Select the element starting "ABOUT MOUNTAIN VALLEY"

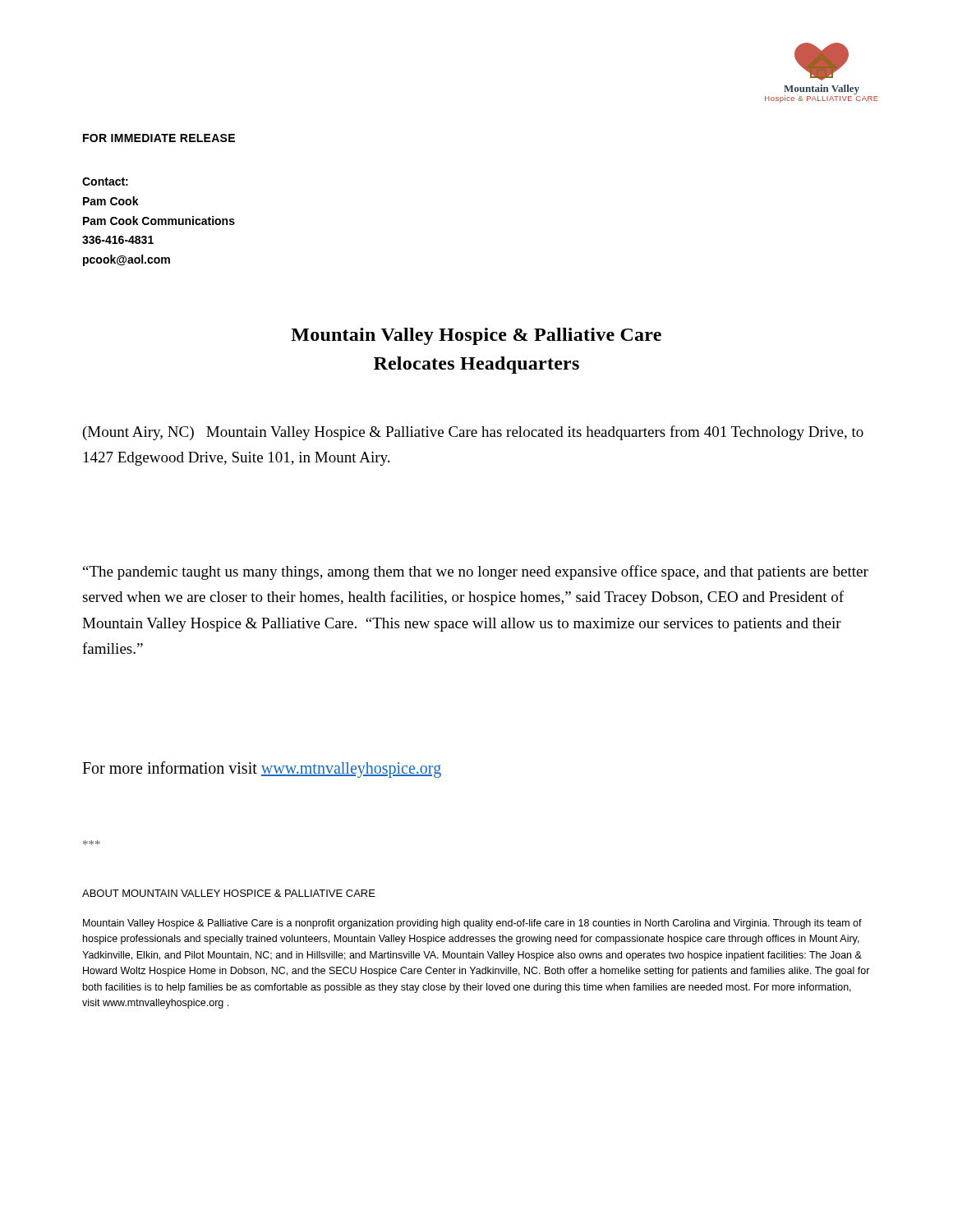(x=229, y=893)
